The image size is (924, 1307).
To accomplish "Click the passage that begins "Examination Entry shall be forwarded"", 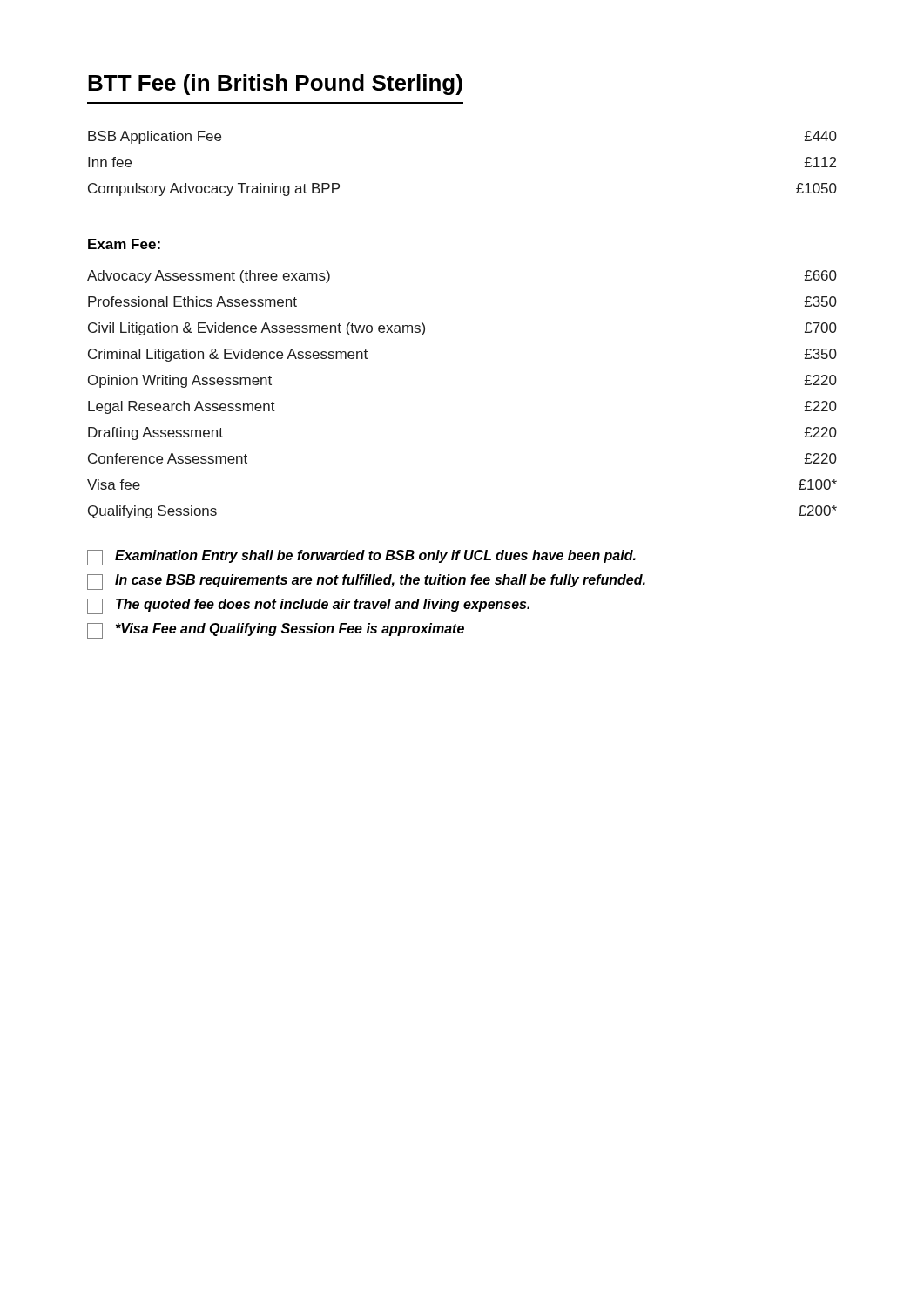I will point(462,557).
